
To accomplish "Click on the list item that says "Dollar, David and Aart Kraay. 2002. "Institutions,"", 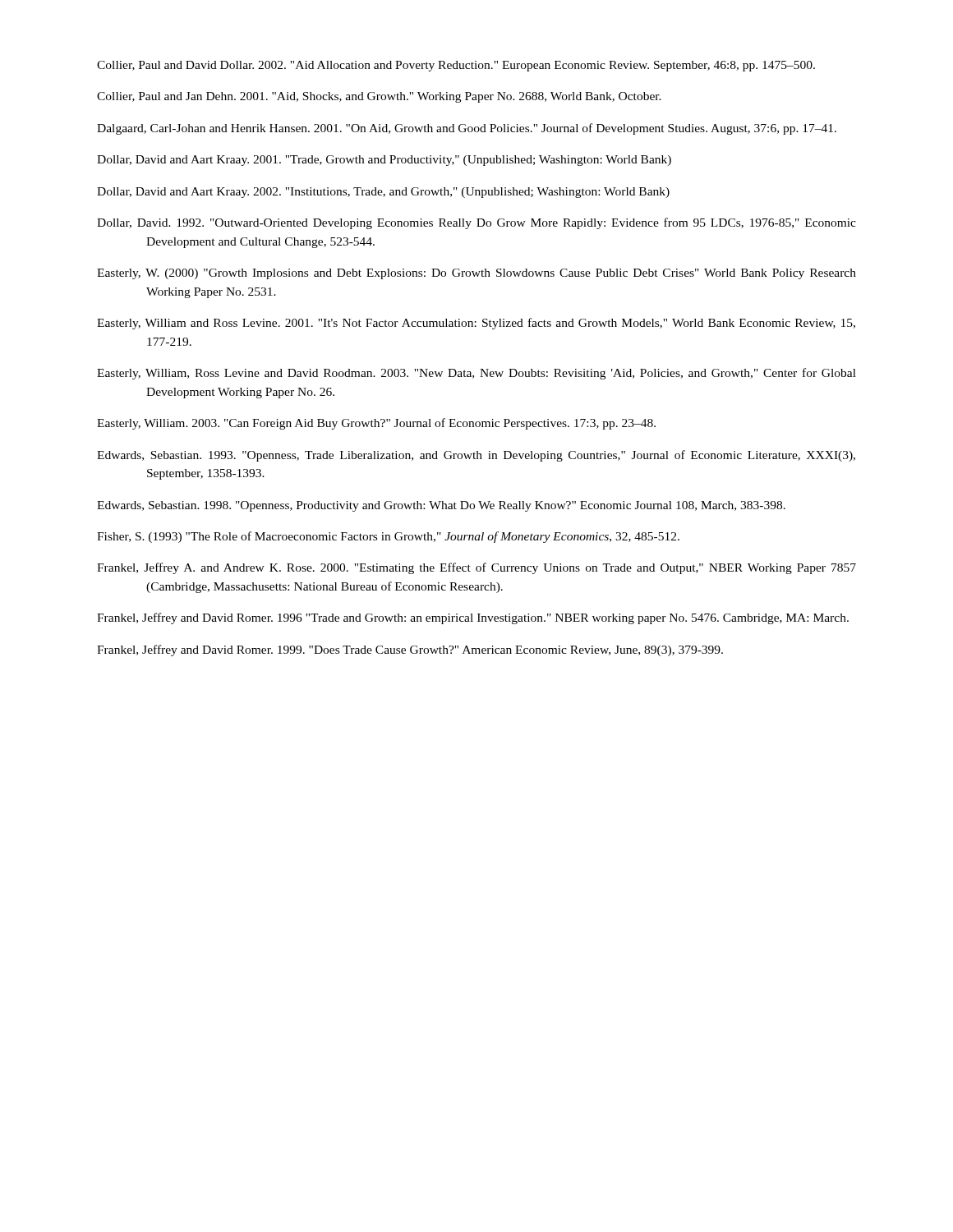I will tap(383, 191).
